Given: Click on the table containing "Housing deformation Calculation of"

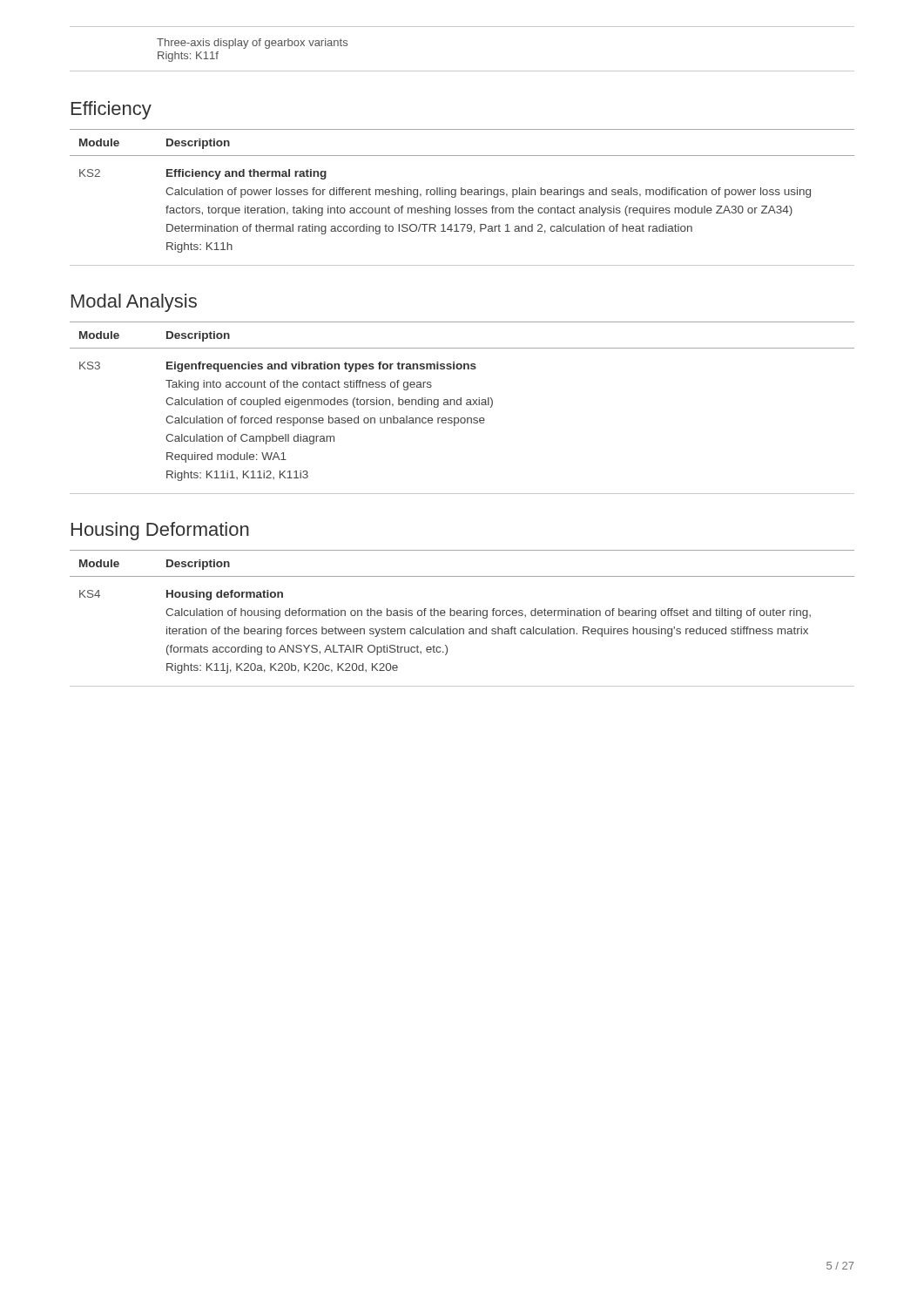Looking at the screenshot, I should coord(462,618).
